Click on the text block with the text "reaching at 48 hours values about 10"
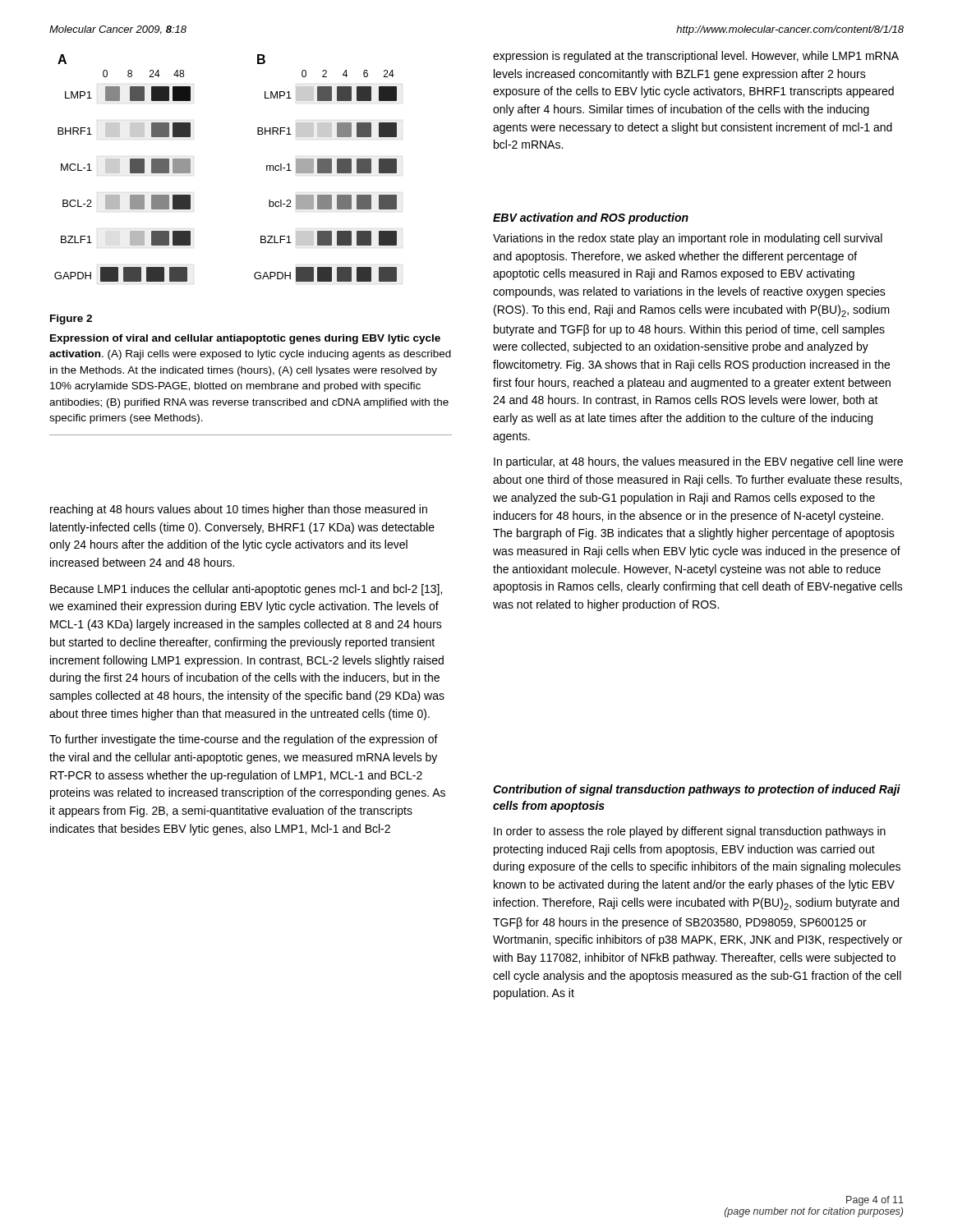The width and height of the screenshot is (953, 1232). click(x=251, y=670)
